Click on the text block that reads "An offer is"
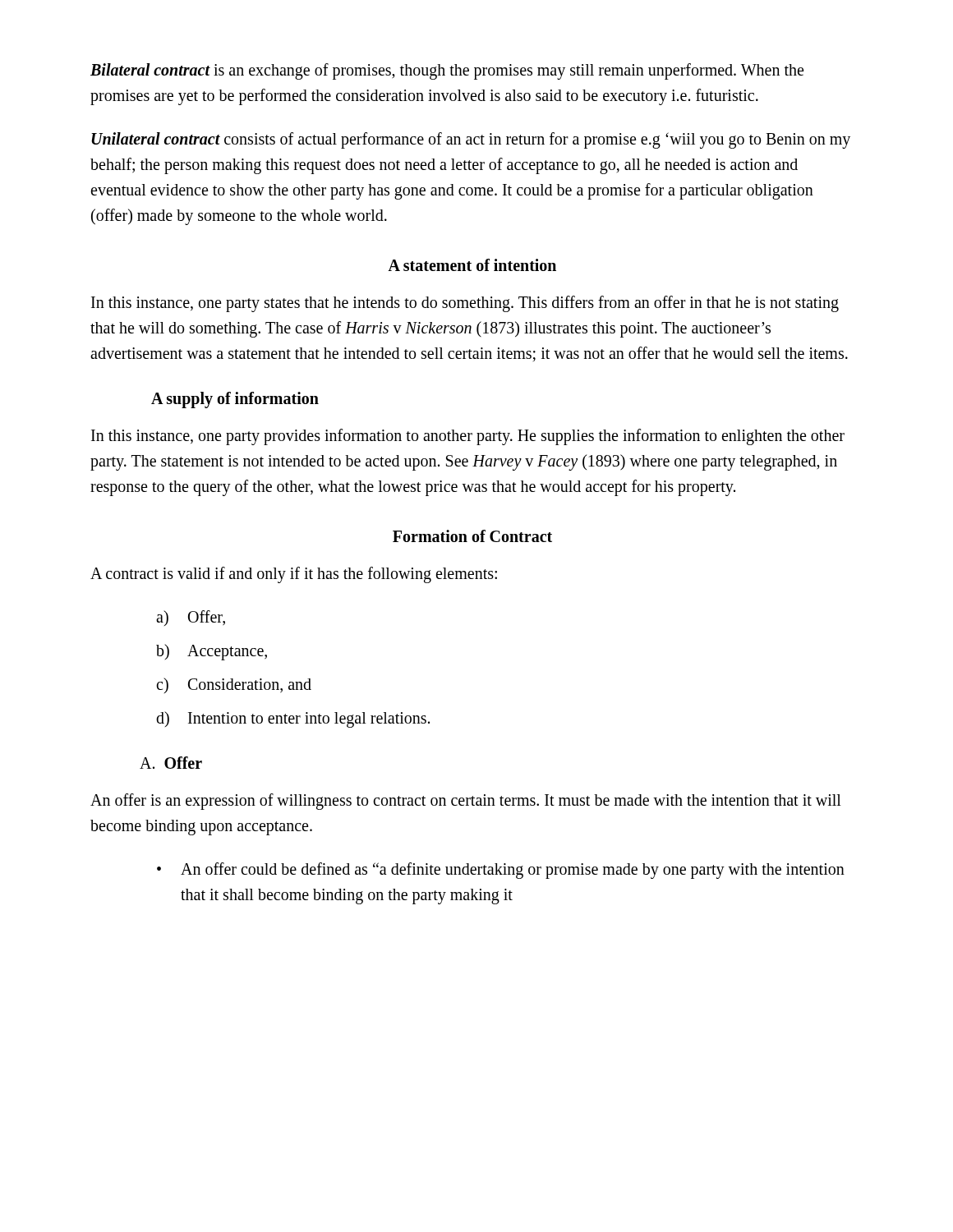953x1232 pixels. [466, 813]
